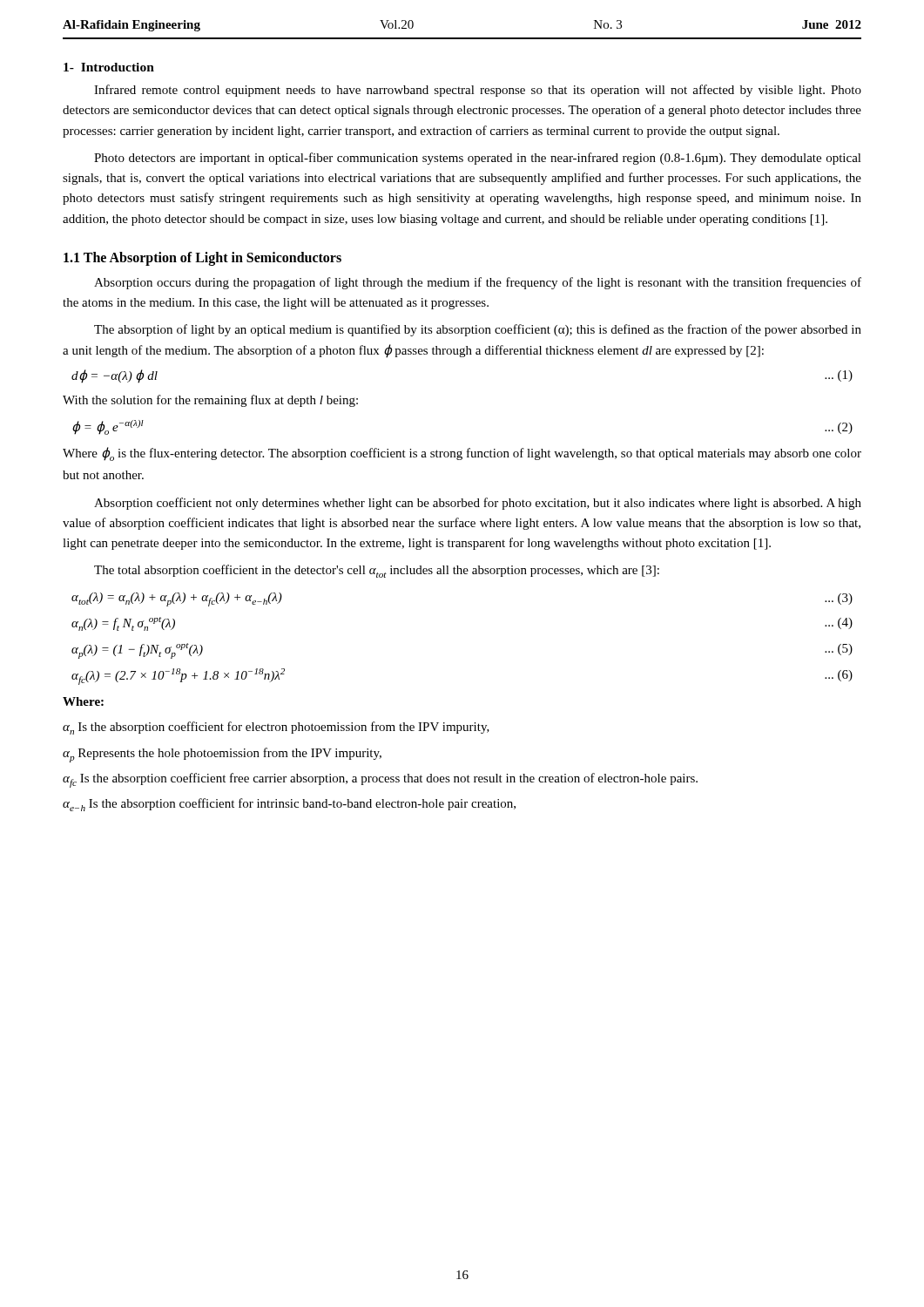Viewport: 924px width, 1307px height.
Task: Click on the list item that reads "αe−h Is the absorption coefficient for"
Action: tap(462, 805)
